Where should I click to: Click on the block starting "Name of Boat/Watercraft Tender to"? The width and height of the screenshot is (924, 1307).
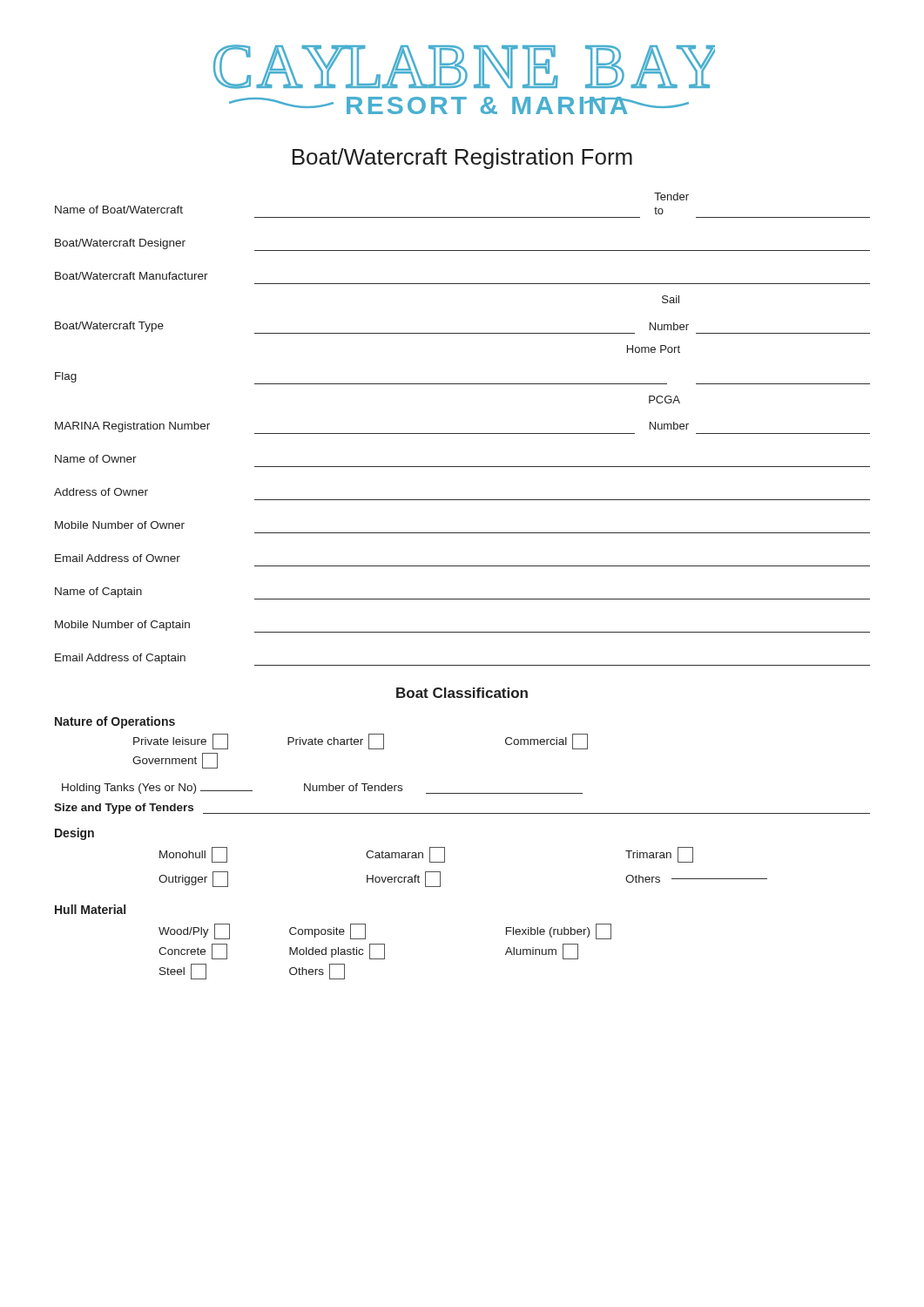coord(671,196)
